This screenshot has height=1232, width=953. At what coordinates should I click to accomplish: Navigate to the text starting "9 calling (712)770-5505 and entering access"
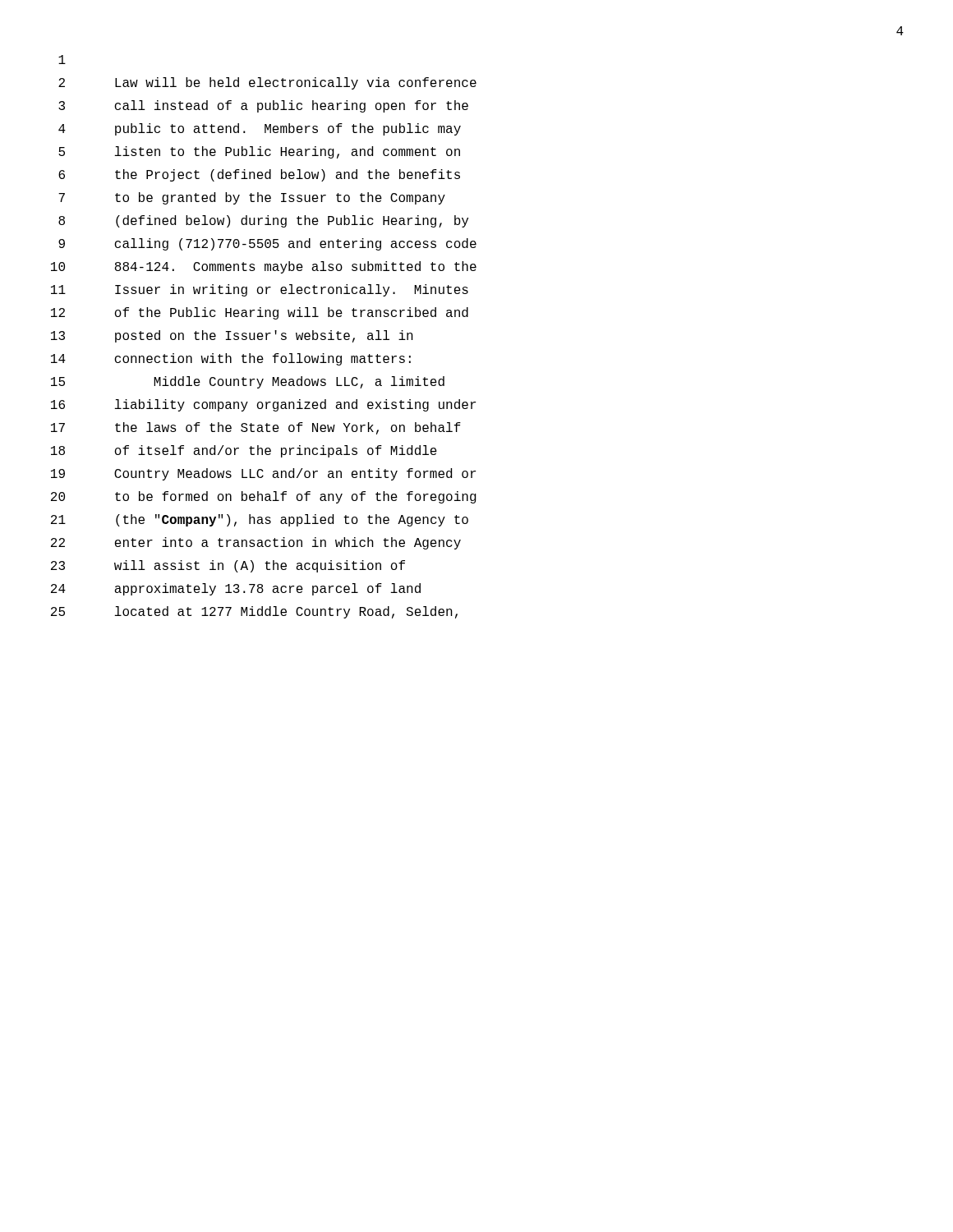(476, 245)
